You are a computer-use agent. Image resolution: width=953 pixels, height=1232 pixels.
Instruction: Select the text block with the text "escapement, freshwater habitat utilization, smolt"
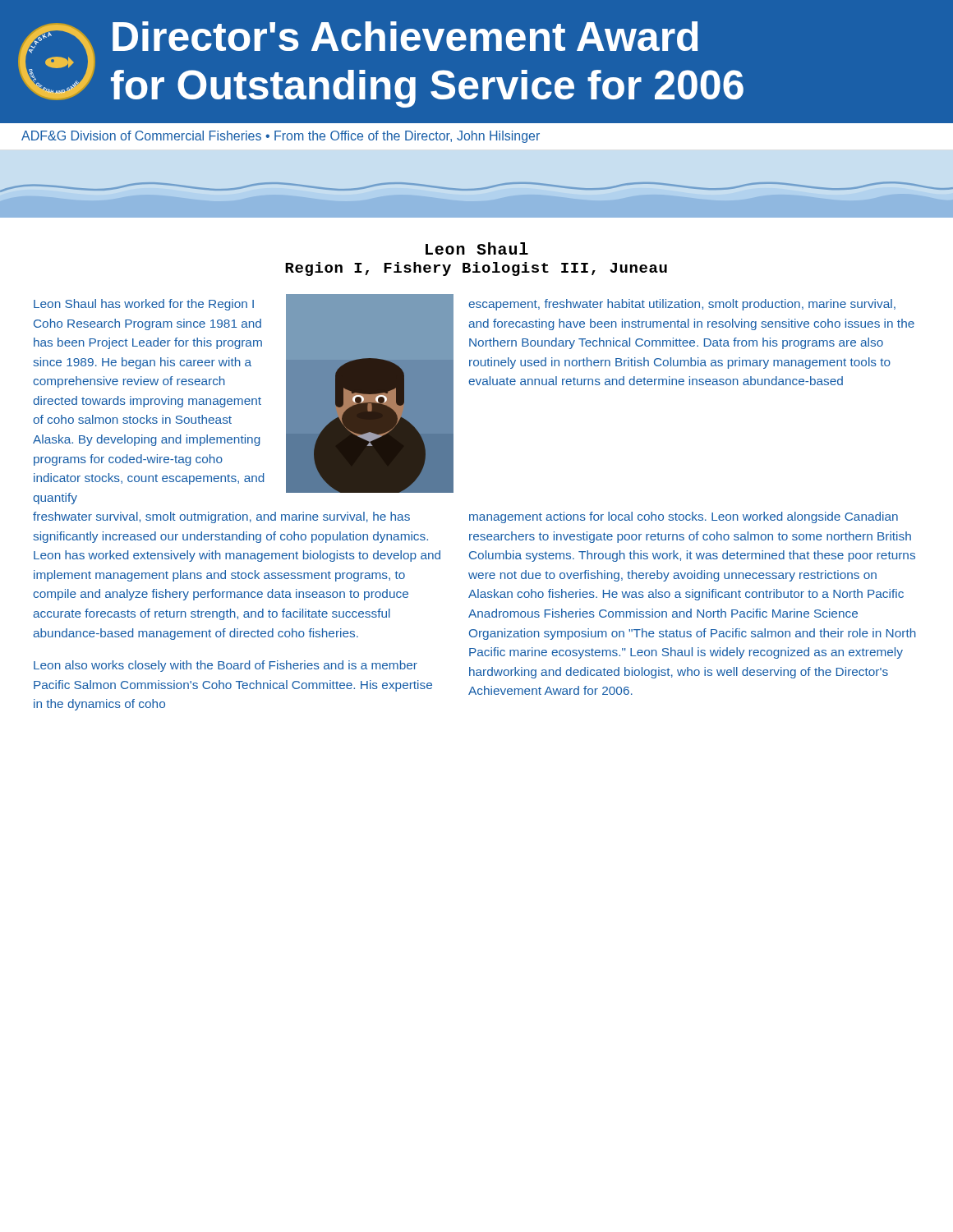click(x=691, y=342)
